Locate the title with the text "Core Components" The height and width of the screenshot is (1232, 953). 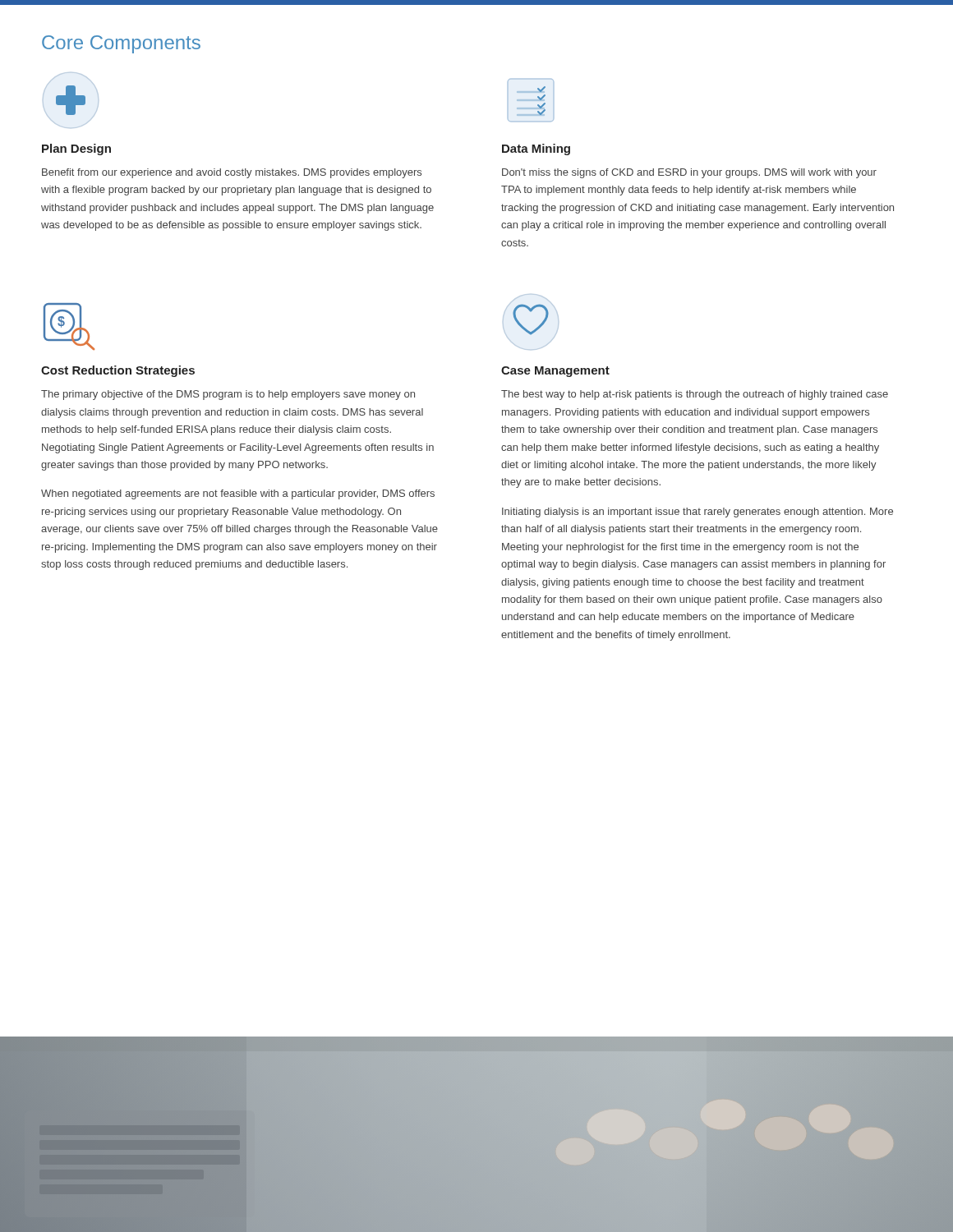(x=121, y=42)
